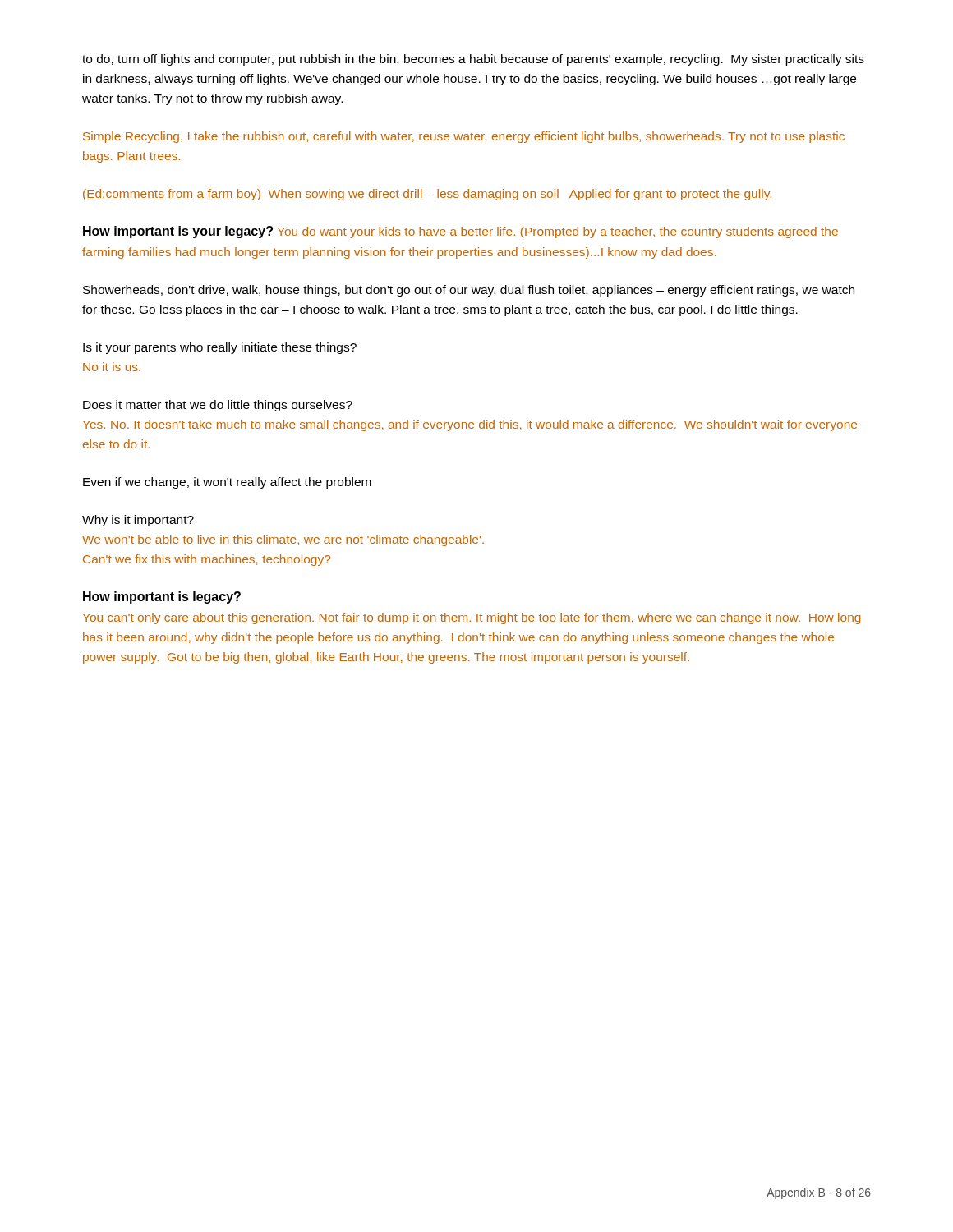The image size is (953, 1232).
Task: Click on the text block that says "Does it matter that we do little"
Action: pyautogui.click(x=470, y=424)
